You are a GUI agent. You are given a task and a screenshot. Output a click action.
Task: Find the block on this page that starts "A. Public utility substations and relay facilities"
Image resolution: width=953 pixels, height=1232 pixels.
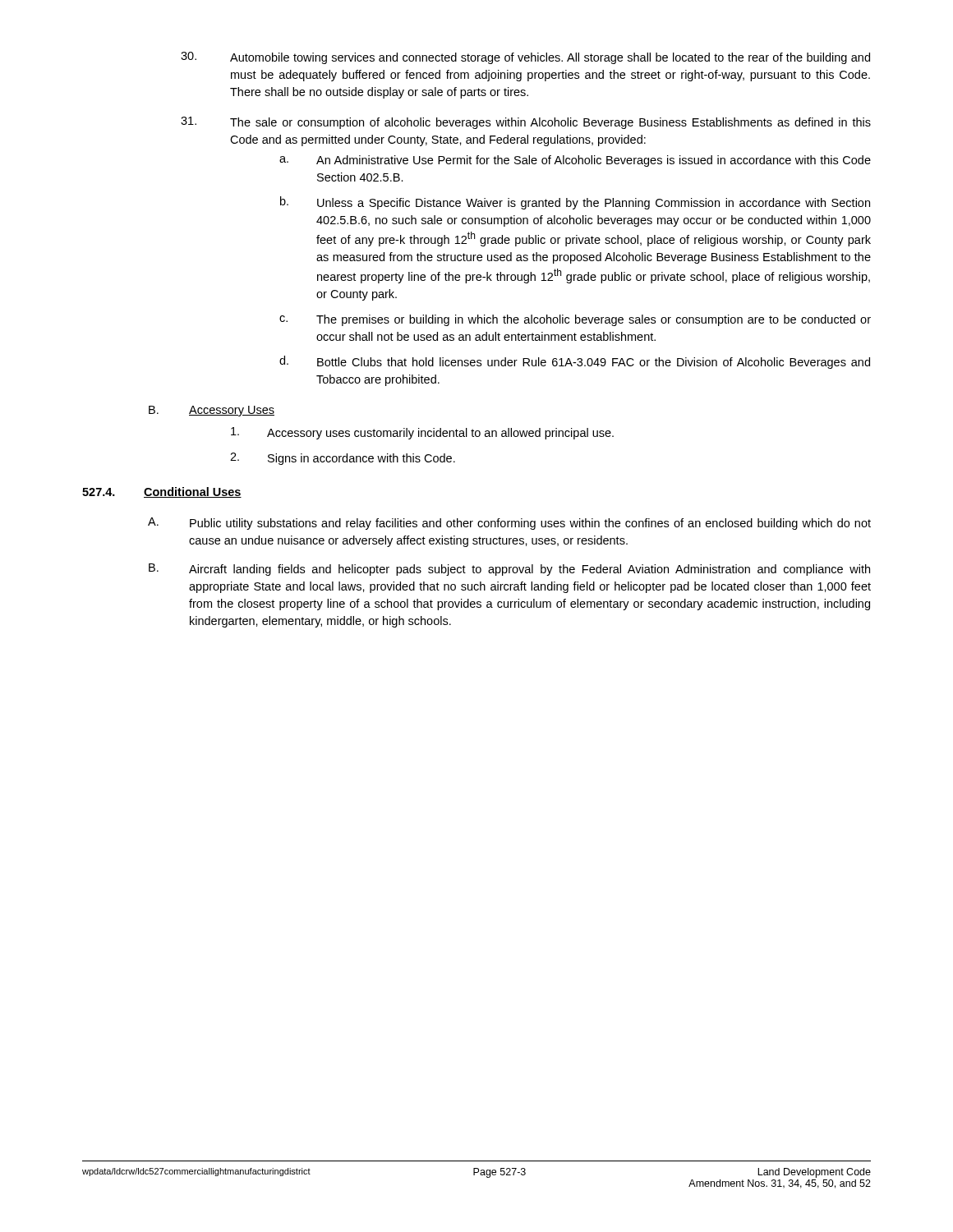(x=509, y=532)
